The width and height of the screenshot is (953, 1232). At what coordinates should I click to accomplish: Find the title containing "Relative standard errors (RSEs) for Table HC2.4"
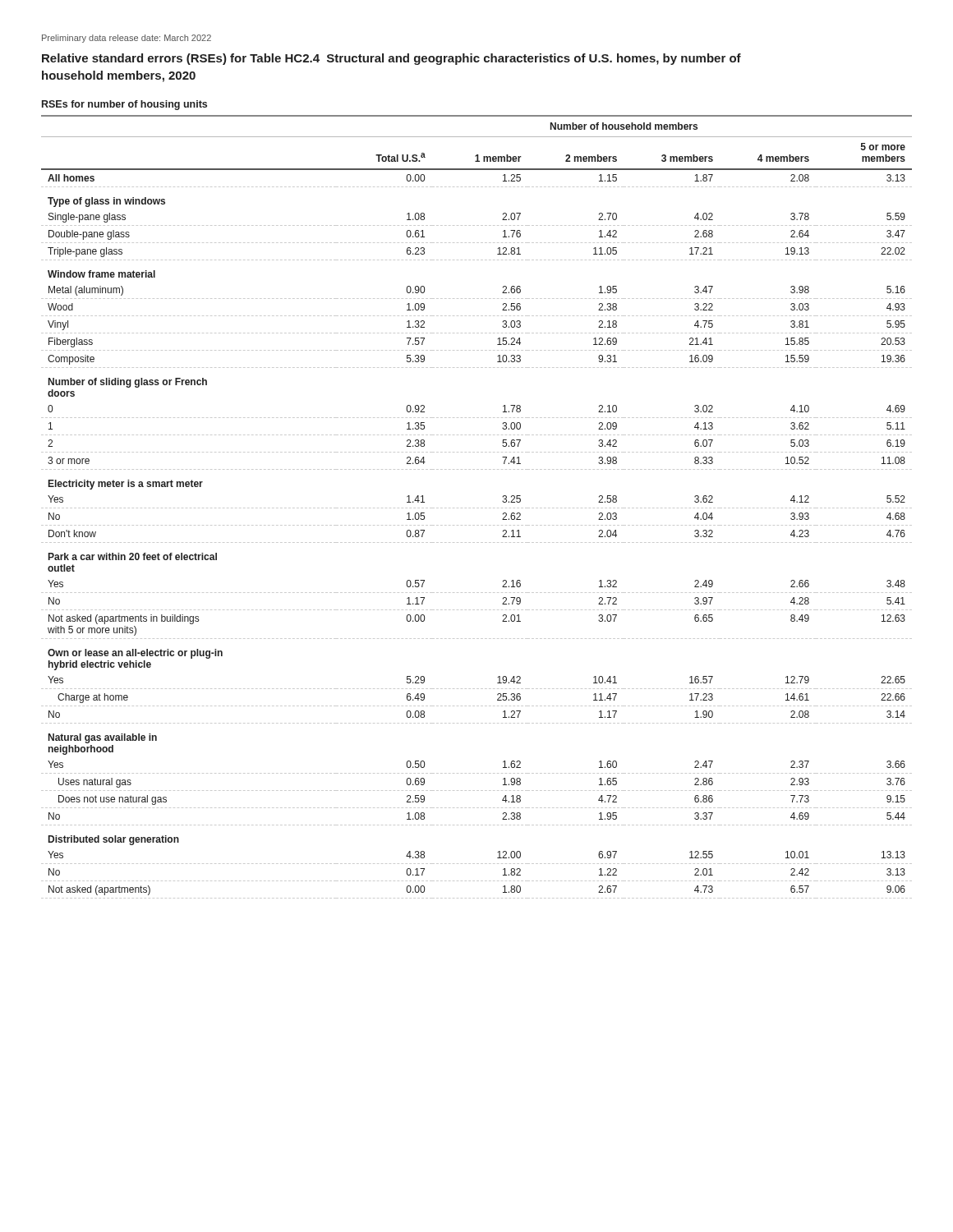click(391, 67)
